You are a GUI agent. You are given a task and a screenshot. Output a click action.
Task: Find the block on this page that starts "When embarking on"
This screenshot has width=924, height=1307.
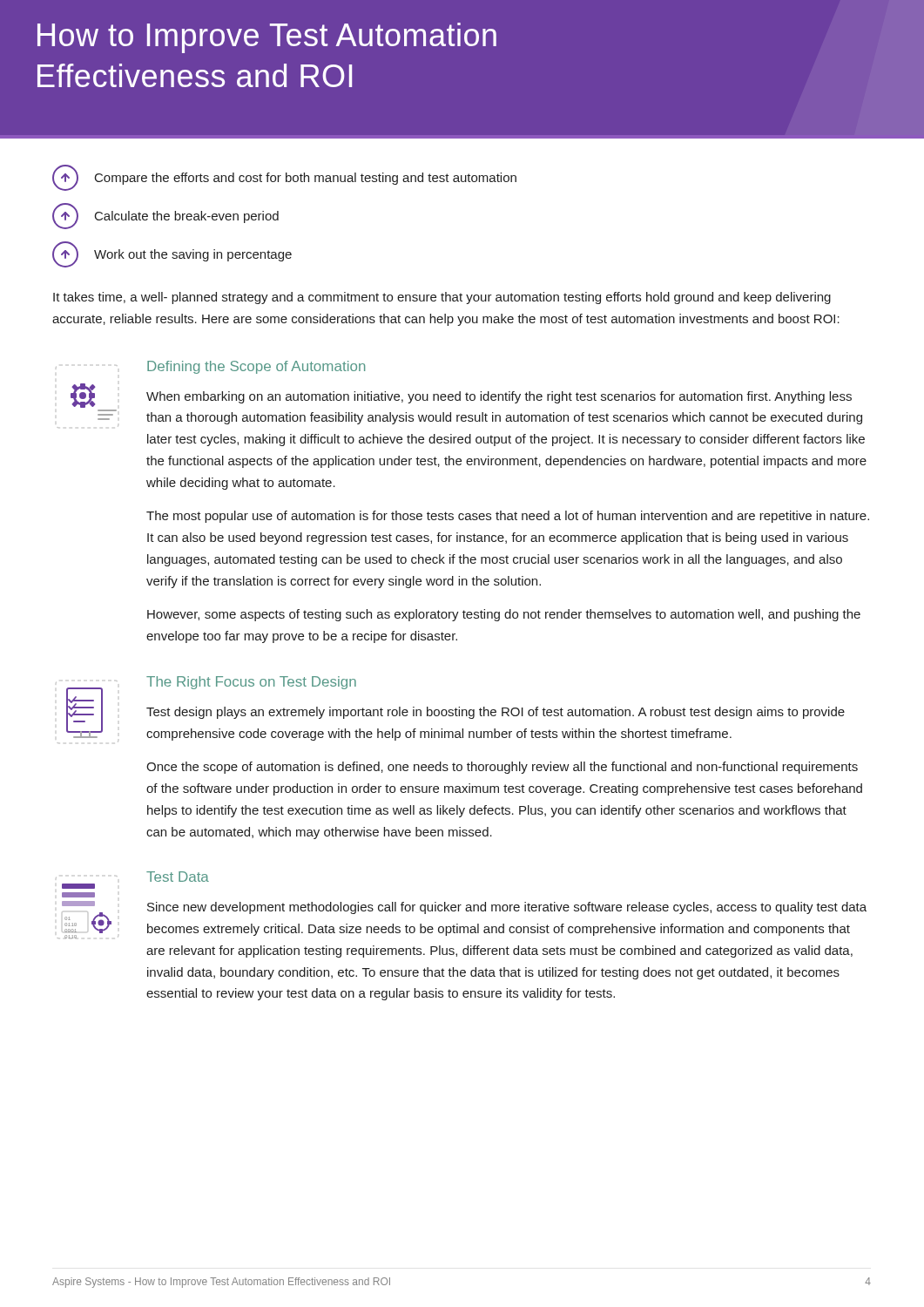(x=509, y=516)
